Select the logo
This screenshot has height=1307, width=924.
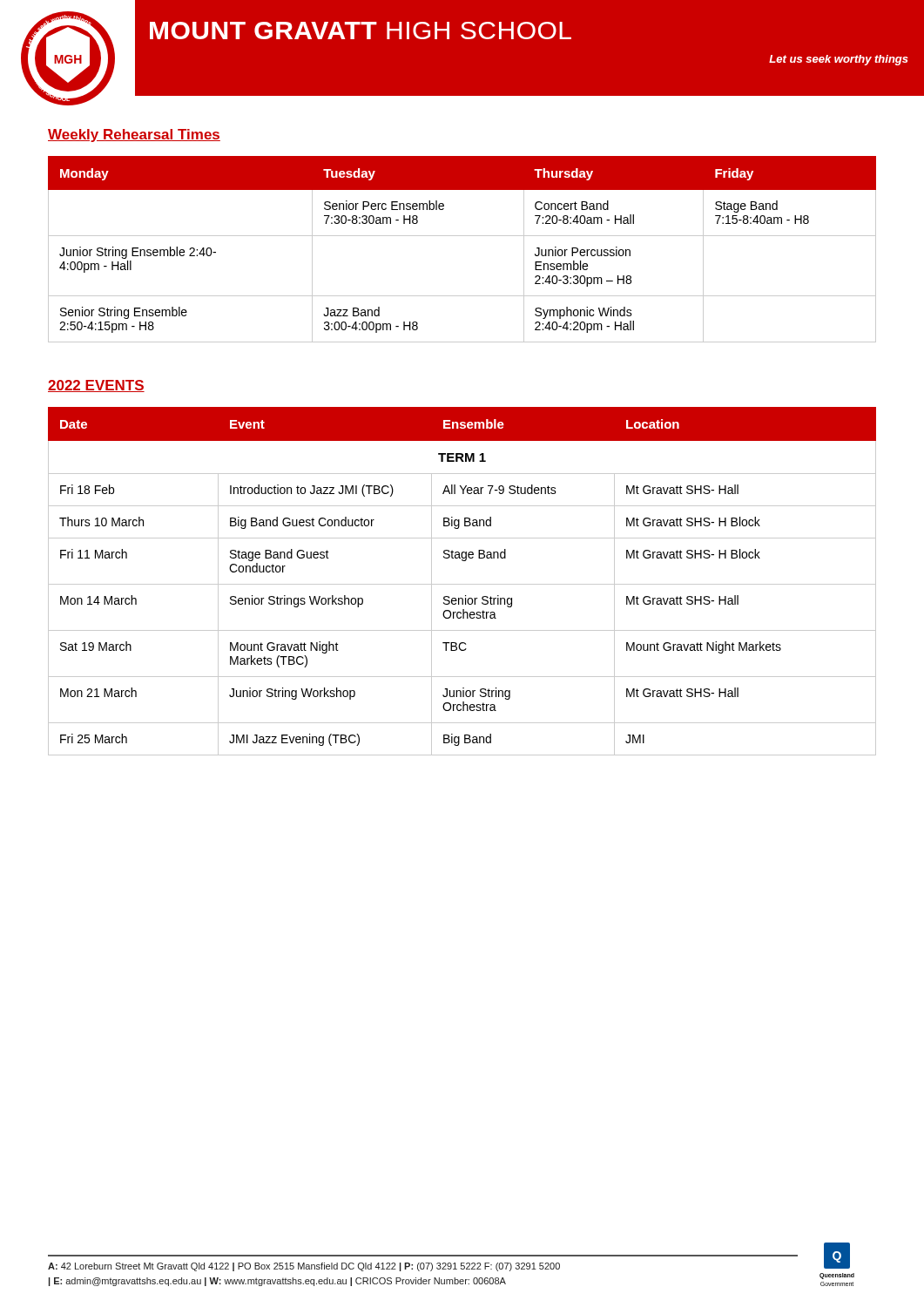click(837, 1269)
